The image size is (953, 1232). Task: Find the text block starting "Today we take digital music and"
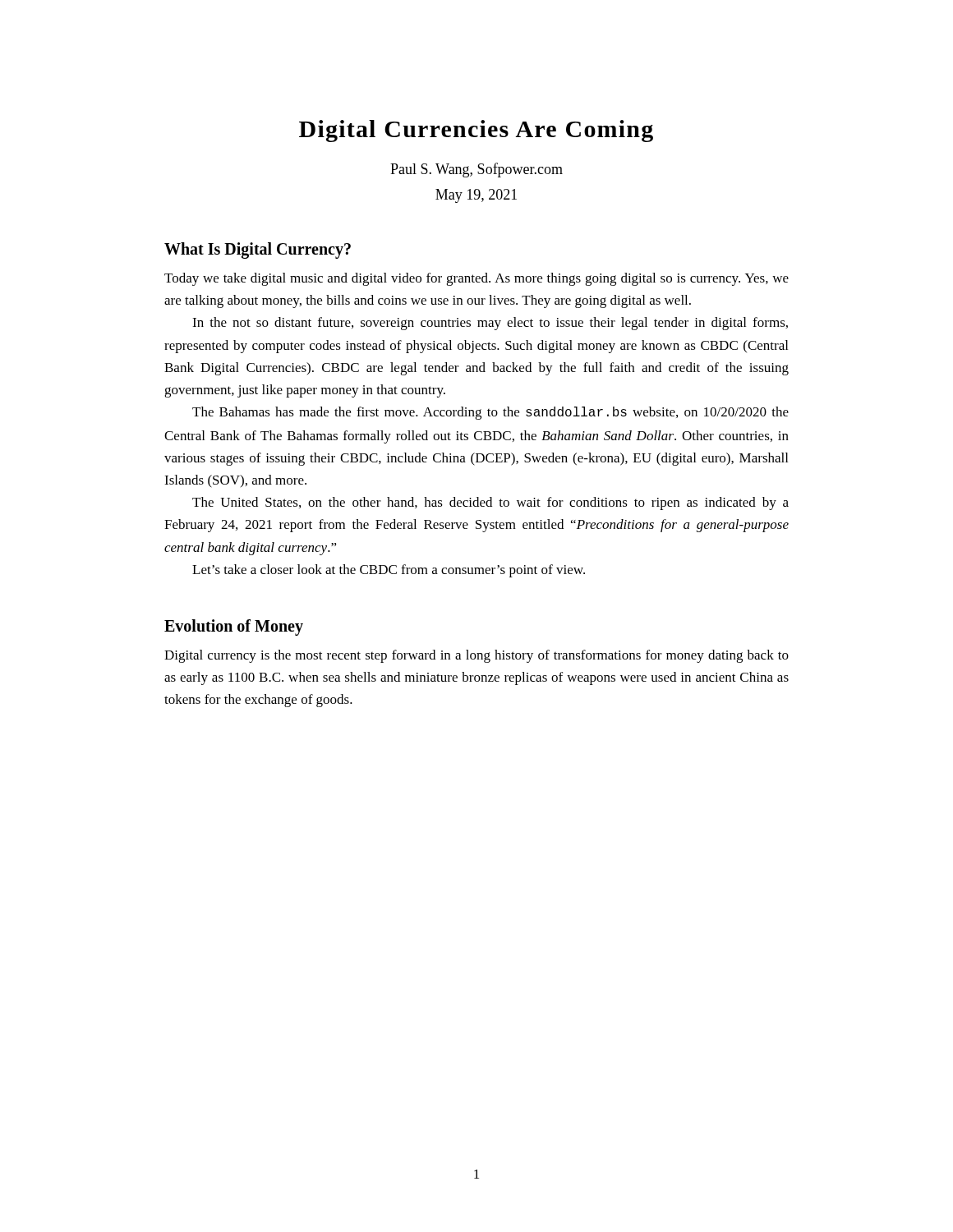[x=476, y=424]
